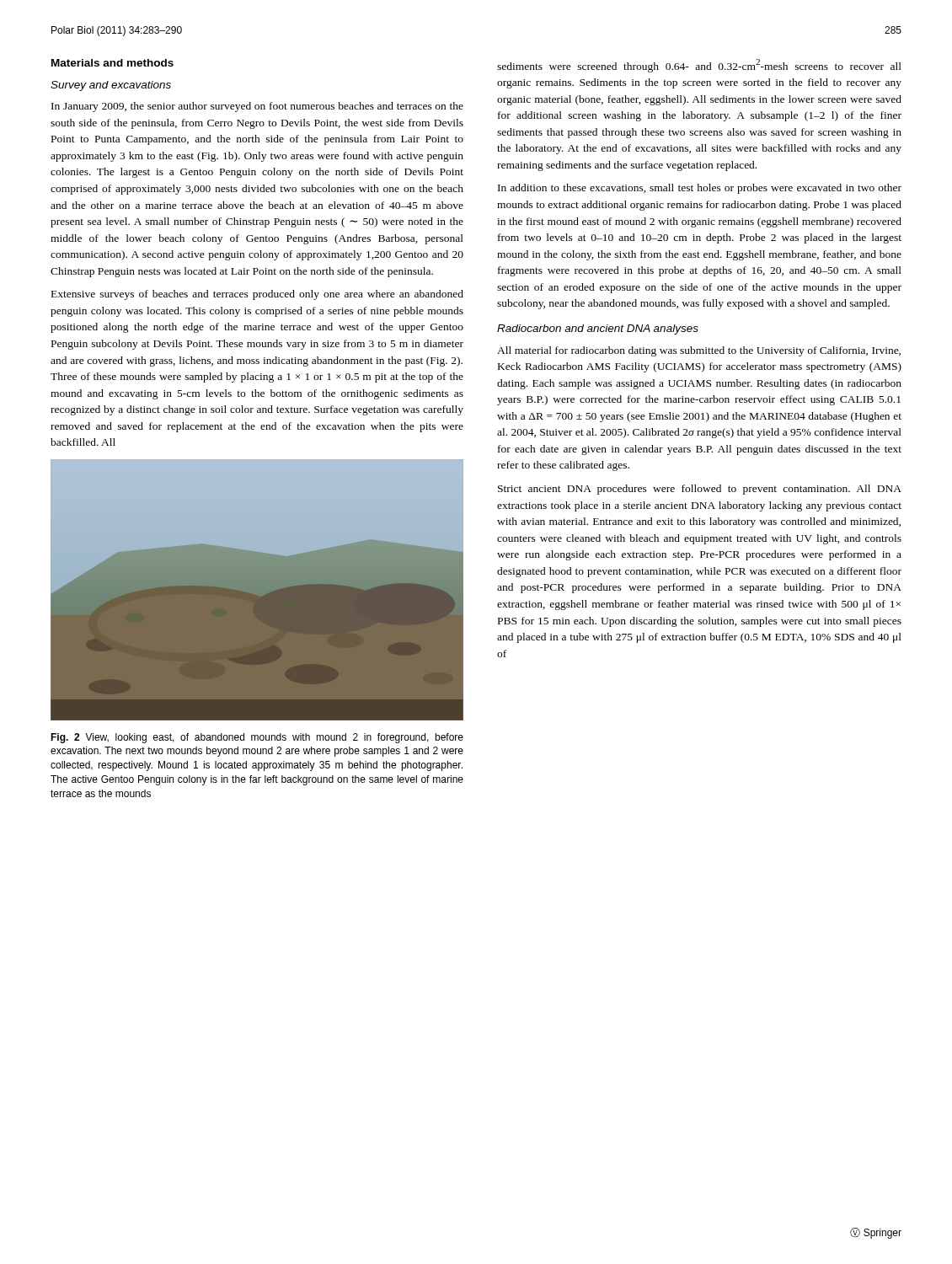Select the element starting "Materials and methods"
This screenshot has width=952, height=1264.
tap(112, 63)
